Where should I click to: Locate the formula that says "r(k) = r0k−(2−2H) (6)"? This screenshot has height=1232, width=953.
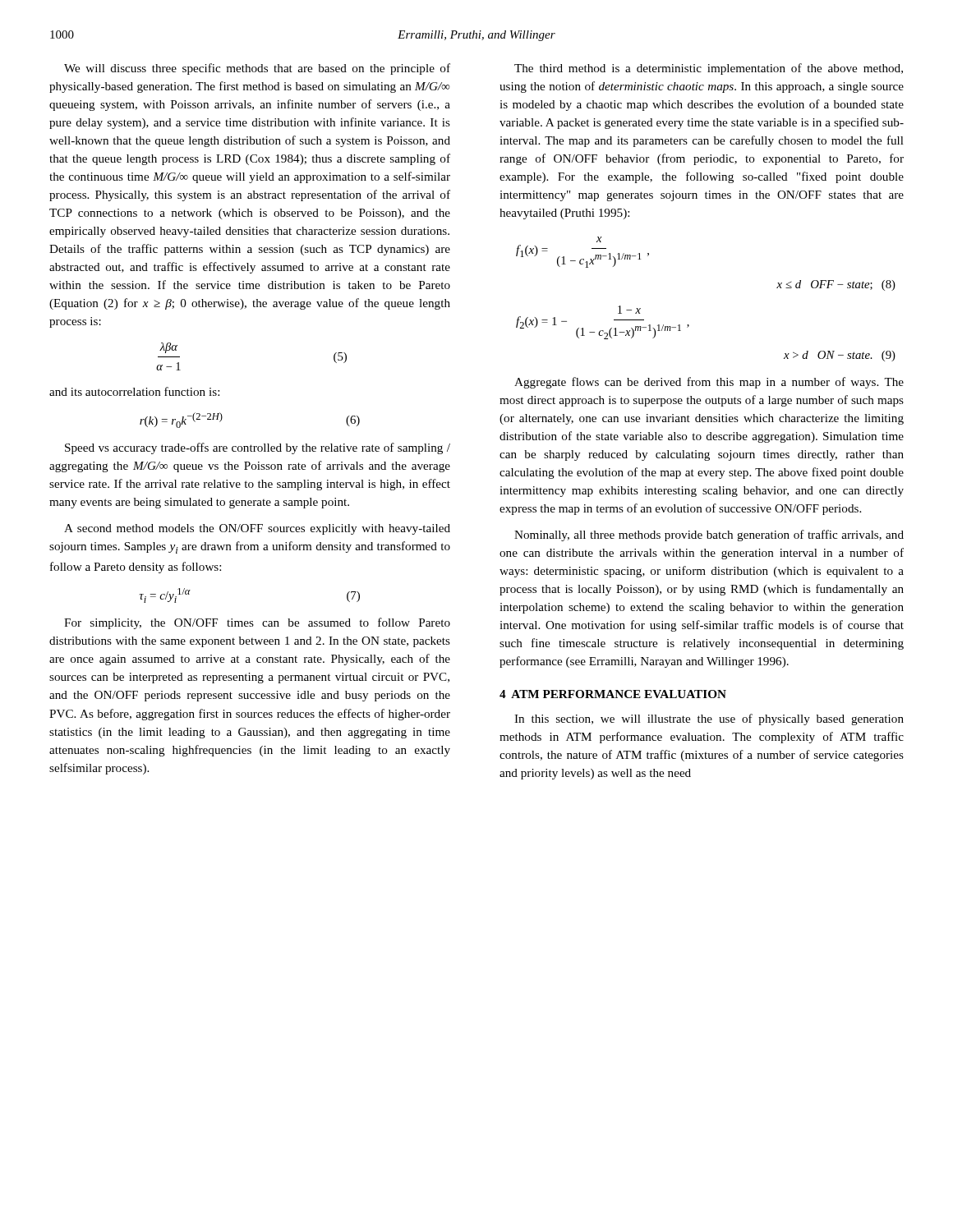(x=179, y=422)
